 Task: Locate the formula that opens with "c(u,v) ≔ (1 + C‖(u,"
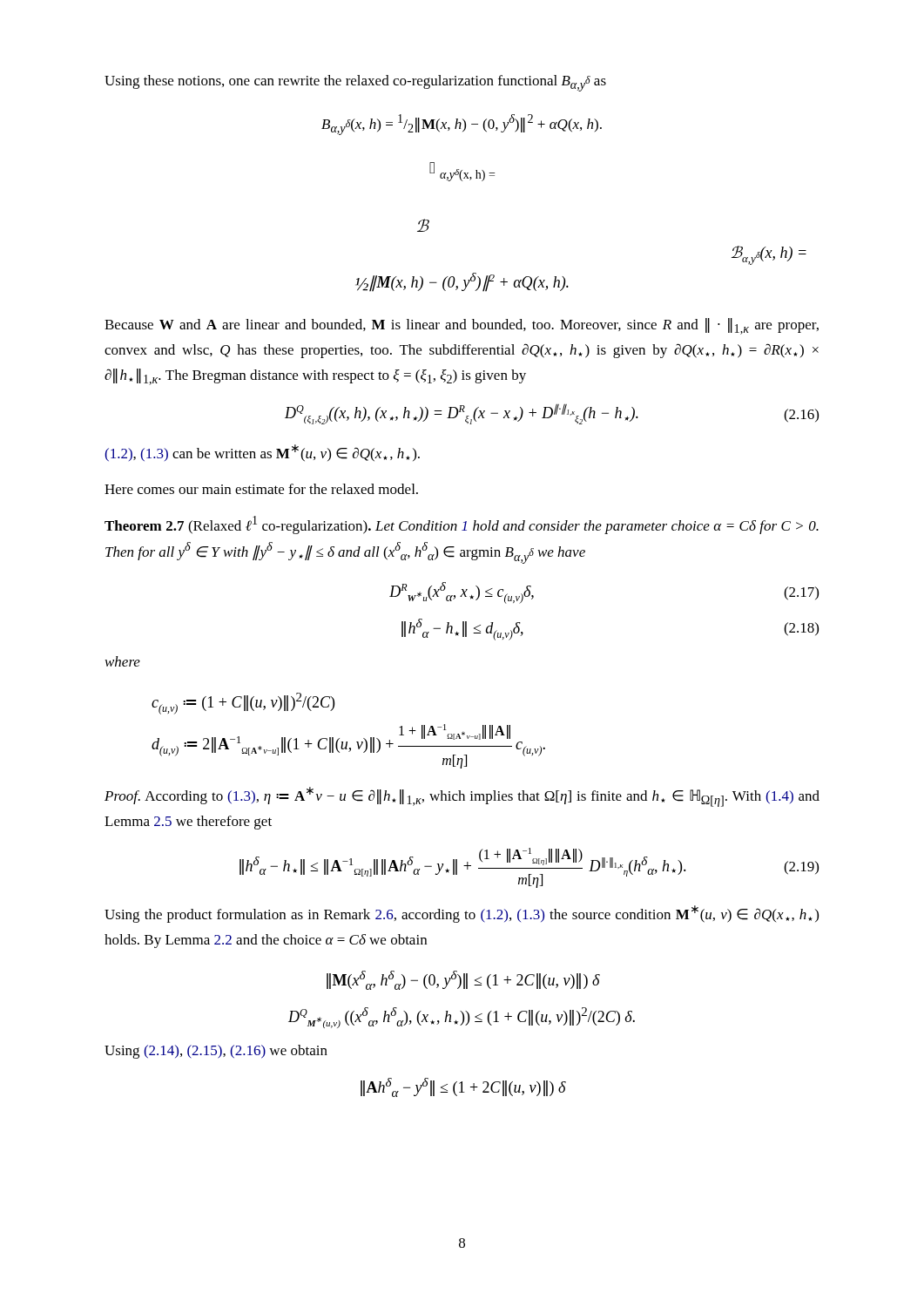pyautogui.click(x=486, y=729)
